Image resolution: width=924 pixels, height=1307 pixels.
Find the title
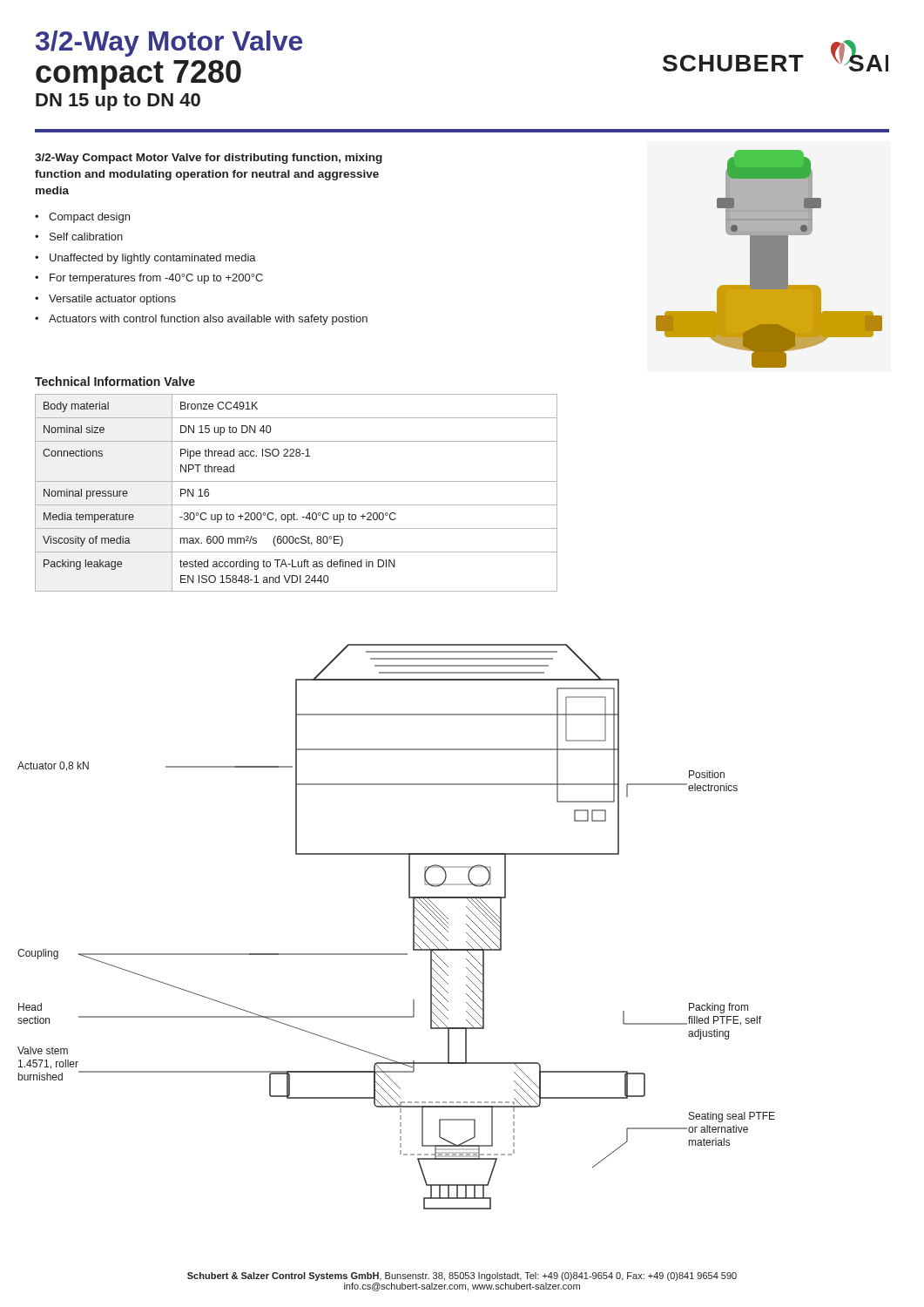[169, 70]
